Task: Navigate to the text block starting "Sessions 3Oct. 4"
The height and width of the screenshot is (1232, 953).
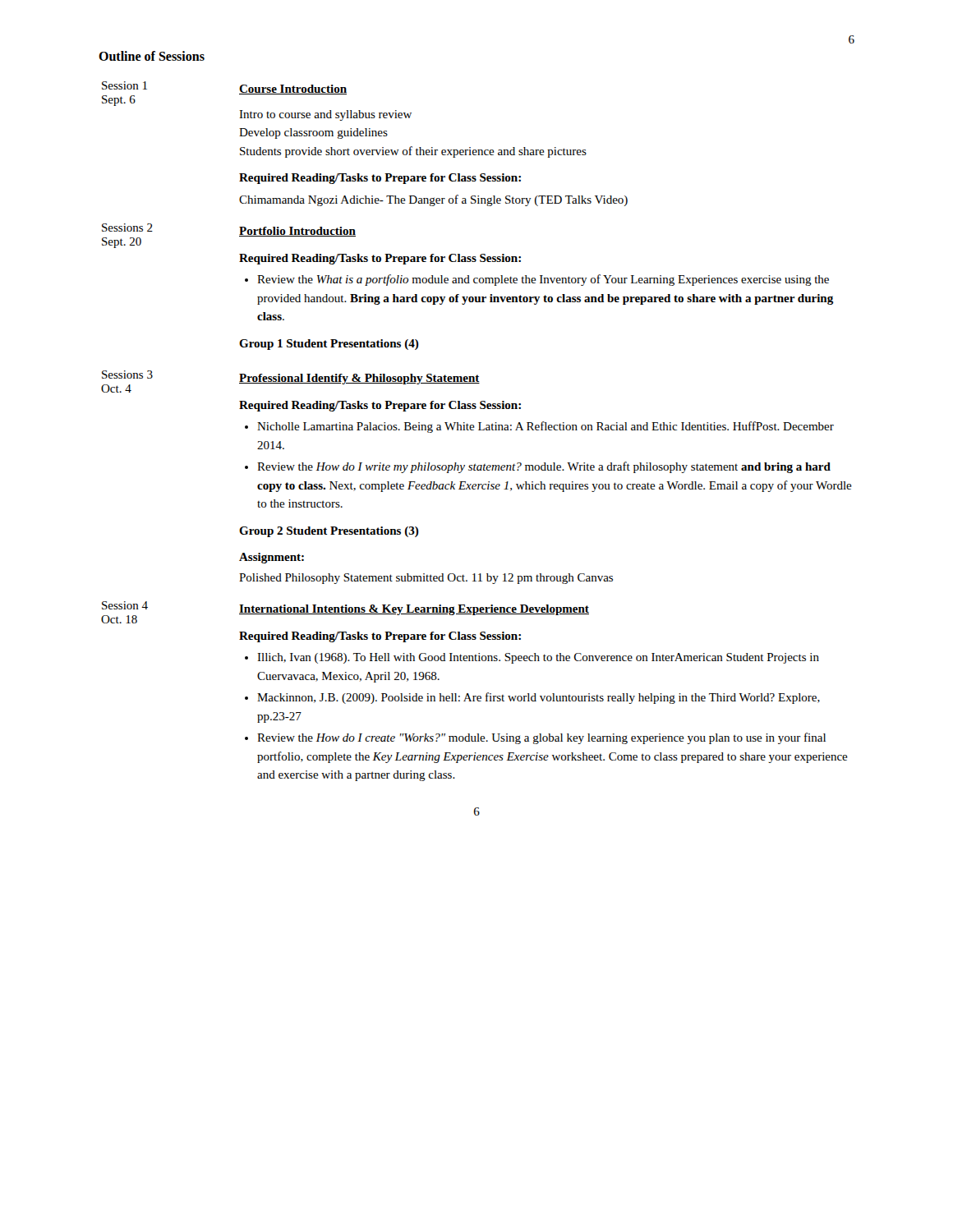Action: [127, 382]
